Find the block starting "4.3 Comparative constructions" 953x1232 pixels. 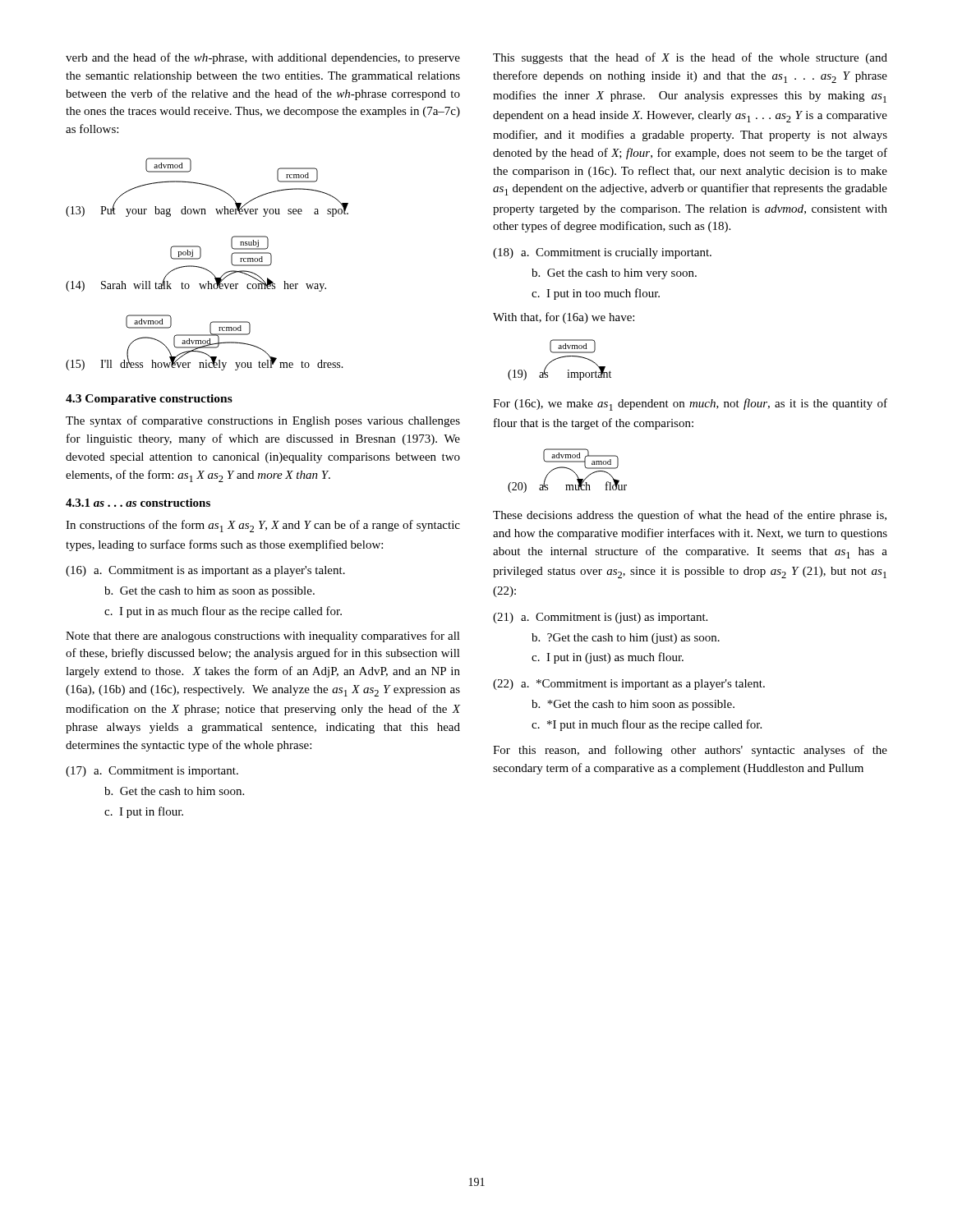click(x=149, y=398)
